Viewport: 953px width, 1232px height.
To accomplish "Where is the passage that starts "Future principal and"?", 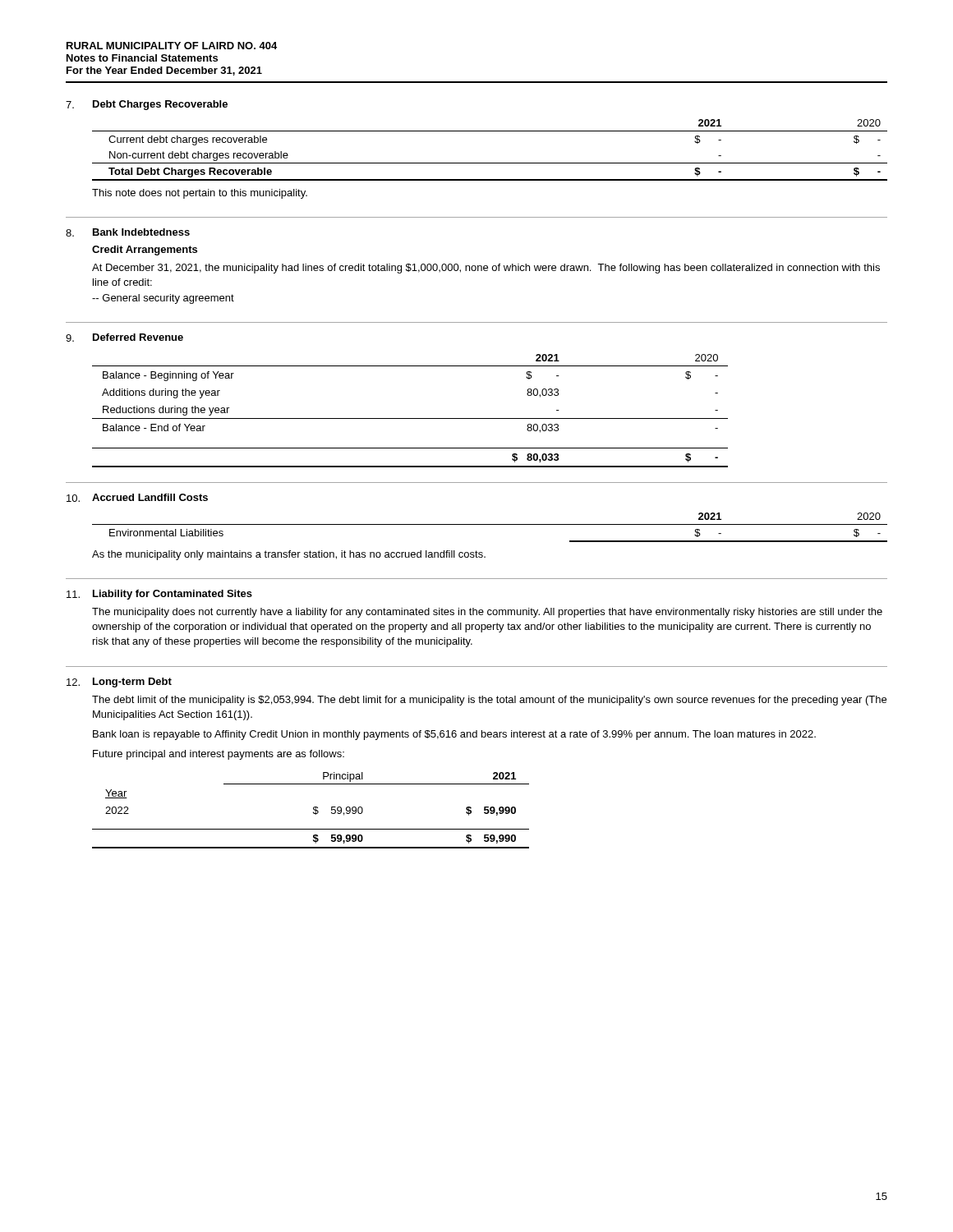I will (x=218, y=754).
